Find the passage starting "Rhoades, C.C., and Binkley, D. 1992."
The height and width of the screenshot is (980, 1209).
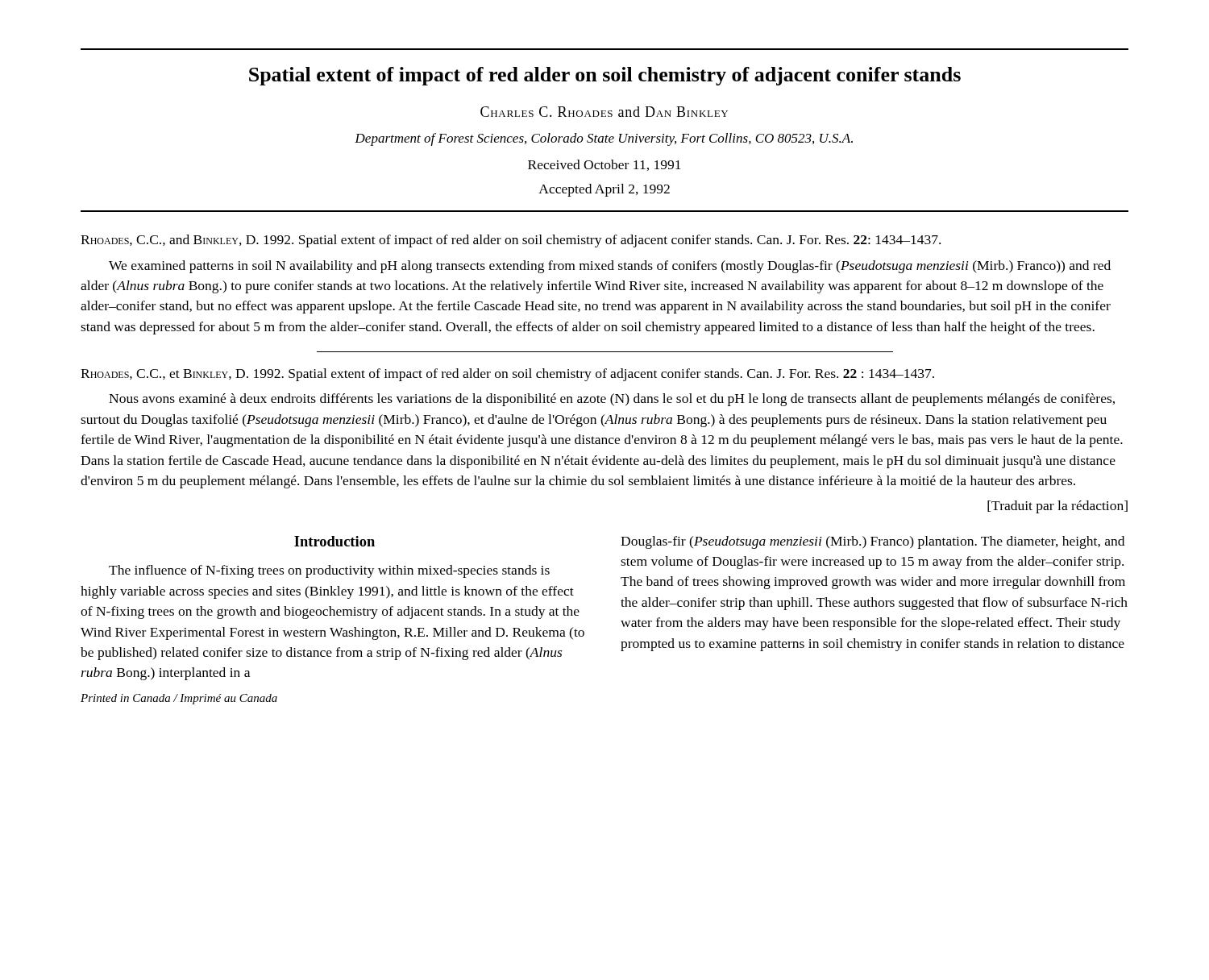pos(511,240)
